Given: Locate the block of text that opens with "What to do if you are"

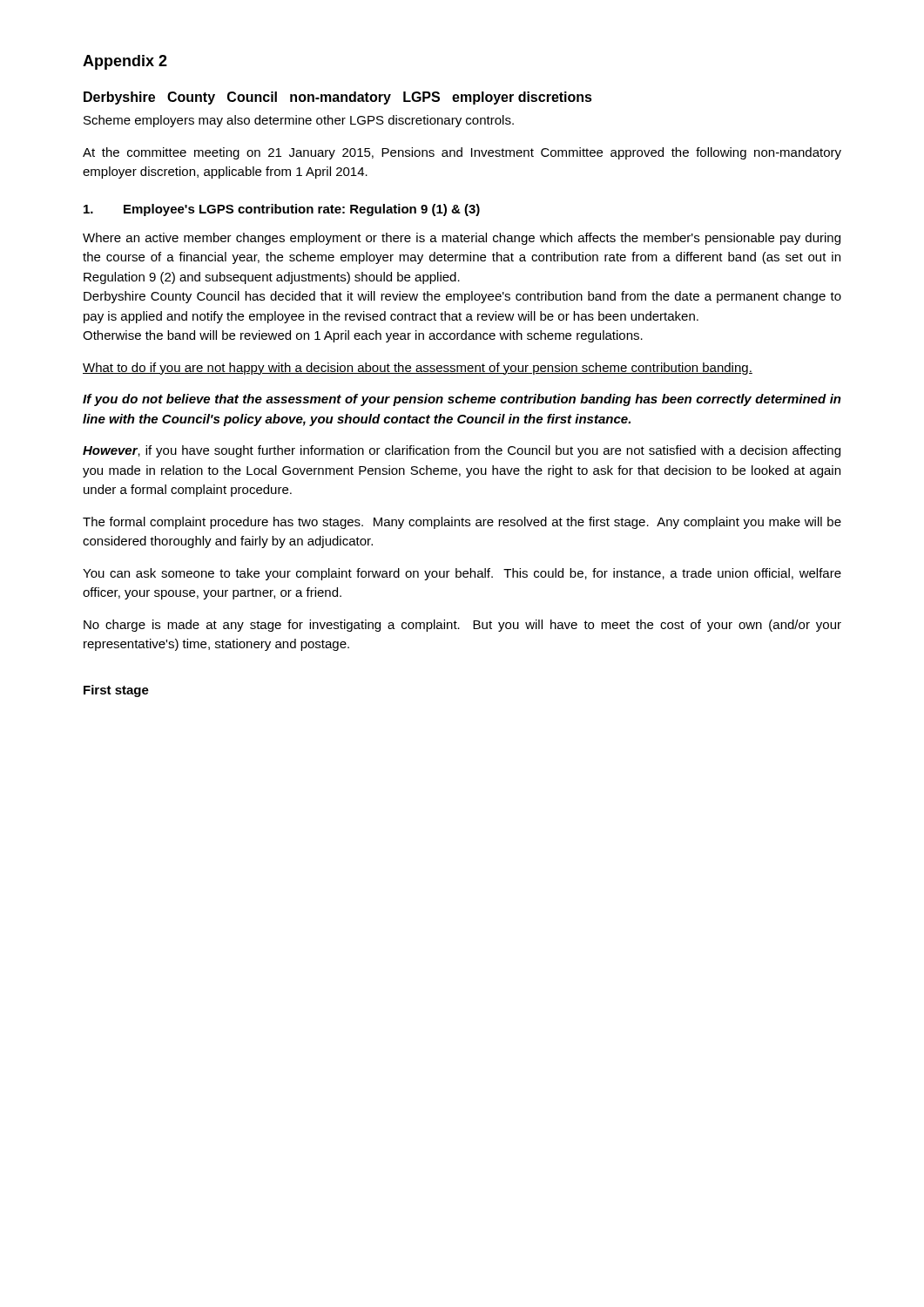Looking at the screenshot, I should pyautogui.click(x=417, y=367).
